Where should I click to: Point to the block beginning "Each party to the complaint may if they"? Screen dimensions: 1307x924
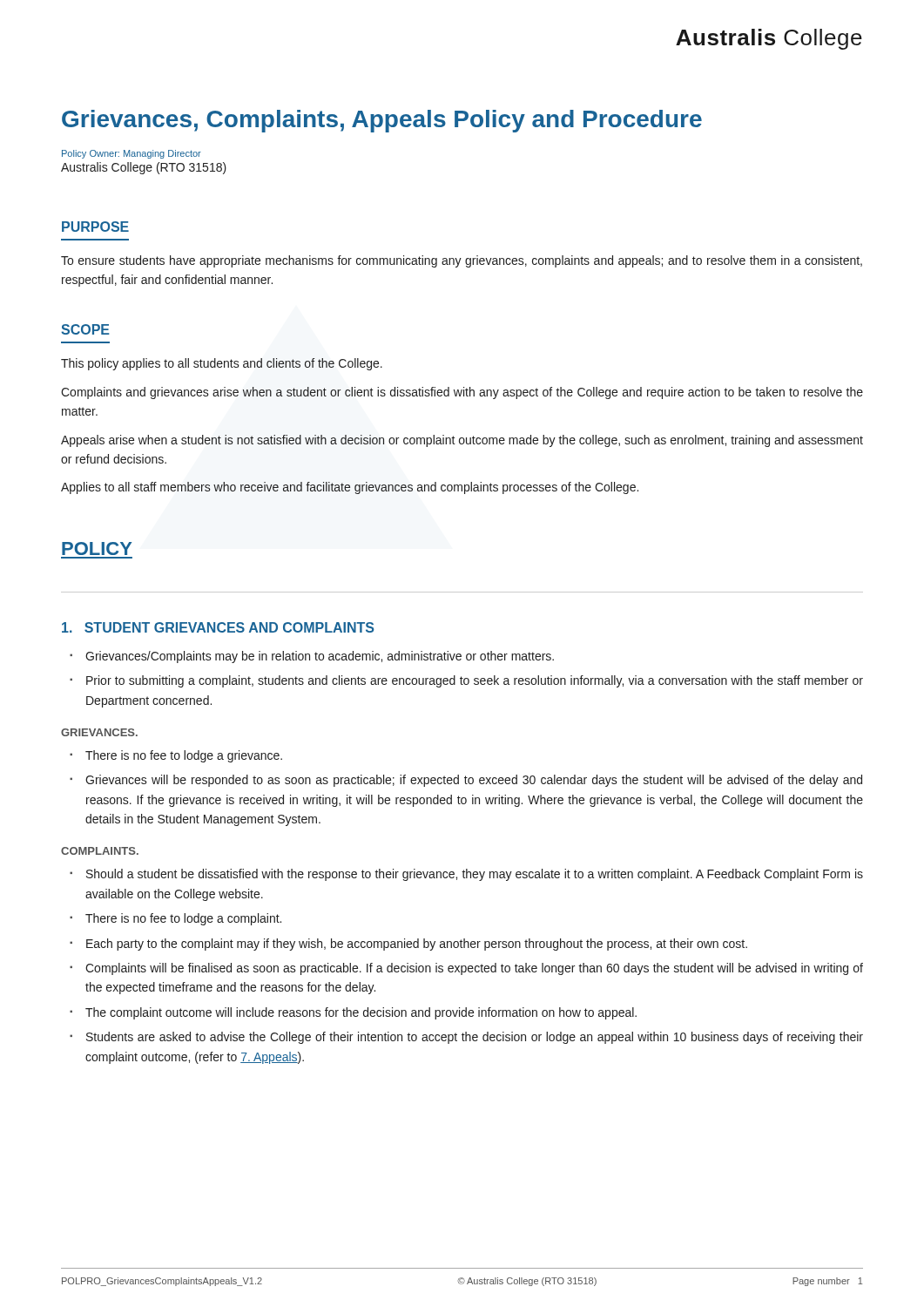(x=417, y=943)
